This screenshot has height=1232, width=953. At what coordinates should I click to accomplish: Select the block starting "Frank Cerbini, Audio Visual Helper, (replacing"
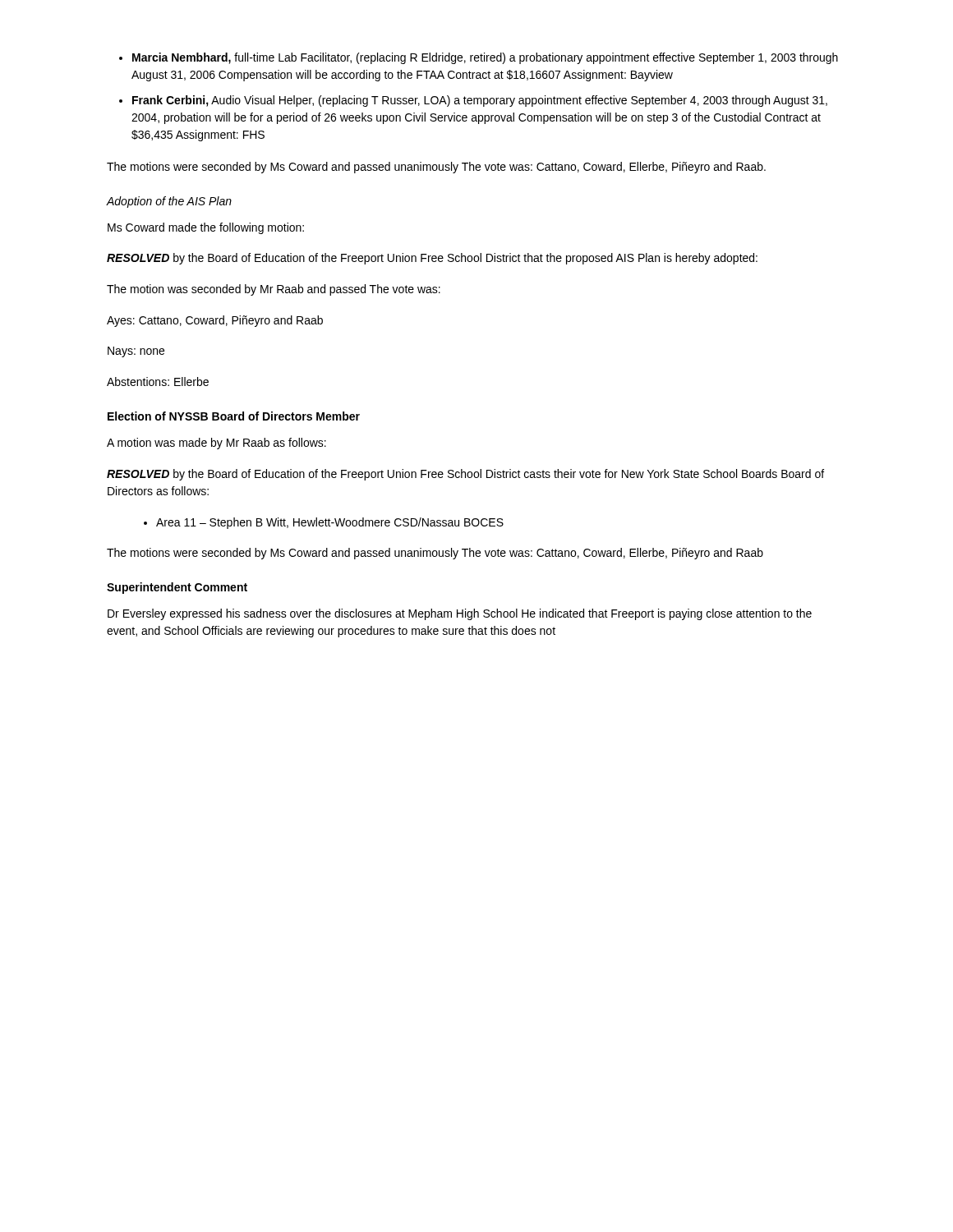480,117
